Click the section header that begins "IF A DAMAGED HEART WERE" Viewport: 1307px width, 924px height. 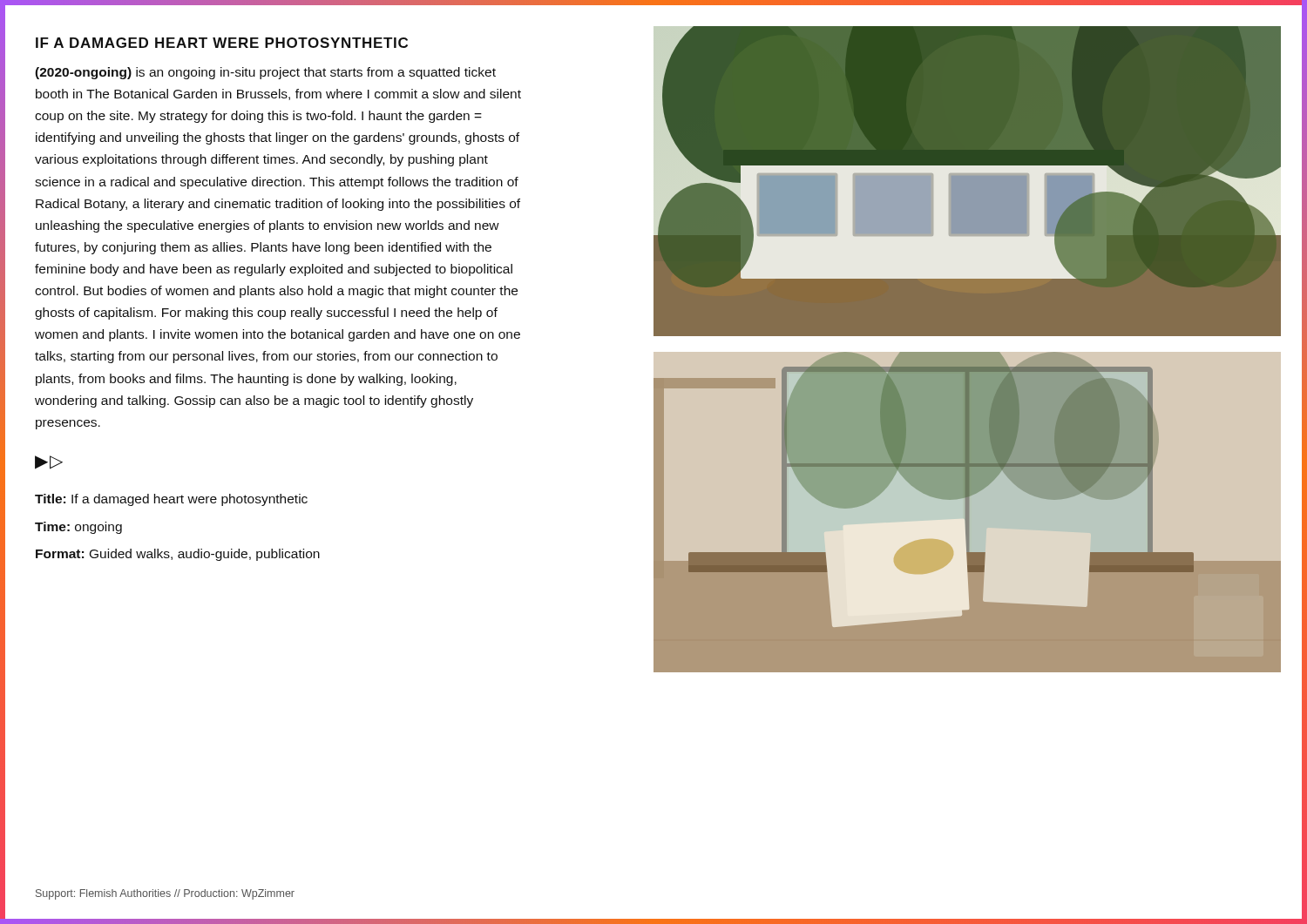[222, 43]
